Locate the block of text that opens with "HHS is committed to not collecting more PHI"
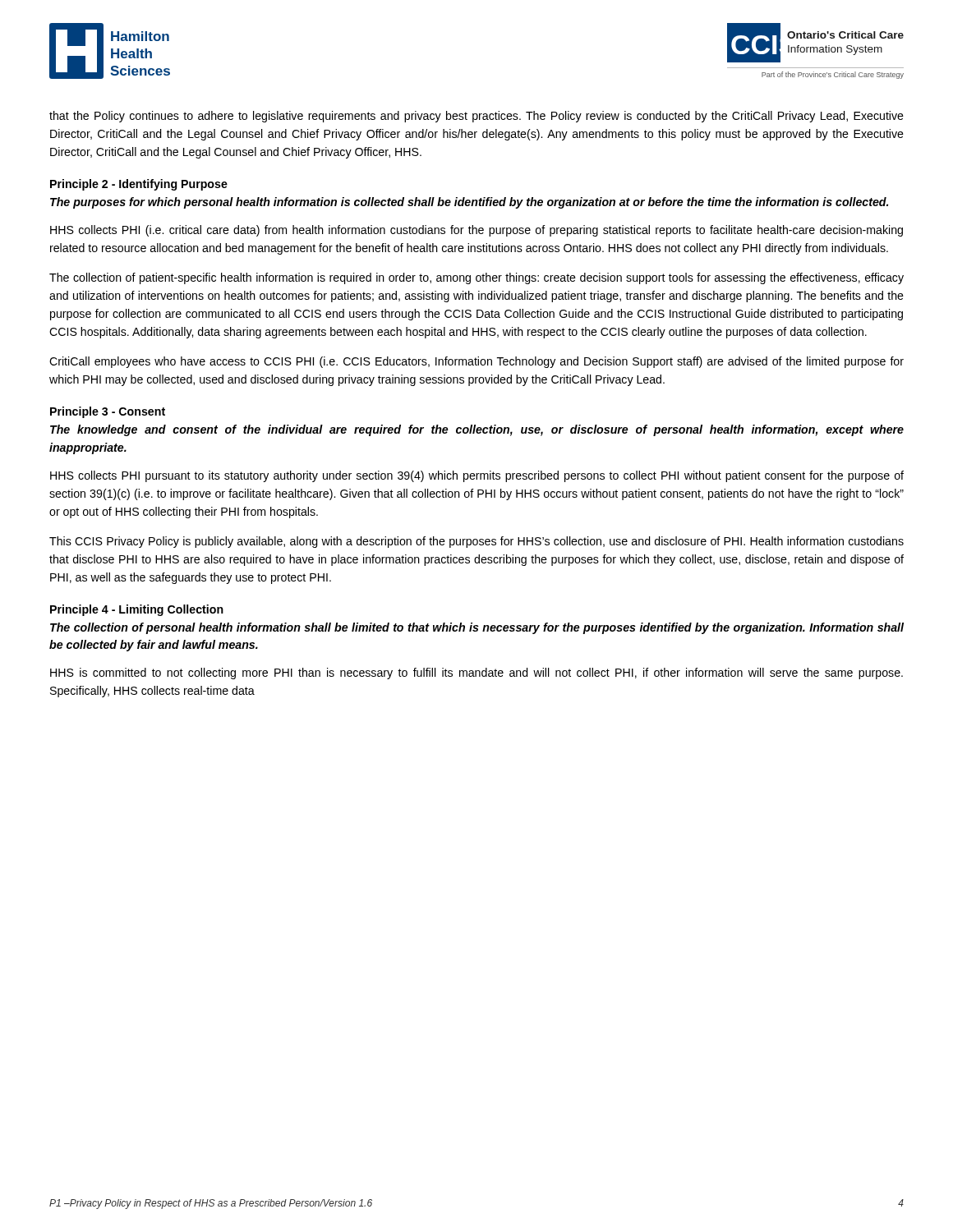Viewport: 953px width, 1232px height. 476,682
